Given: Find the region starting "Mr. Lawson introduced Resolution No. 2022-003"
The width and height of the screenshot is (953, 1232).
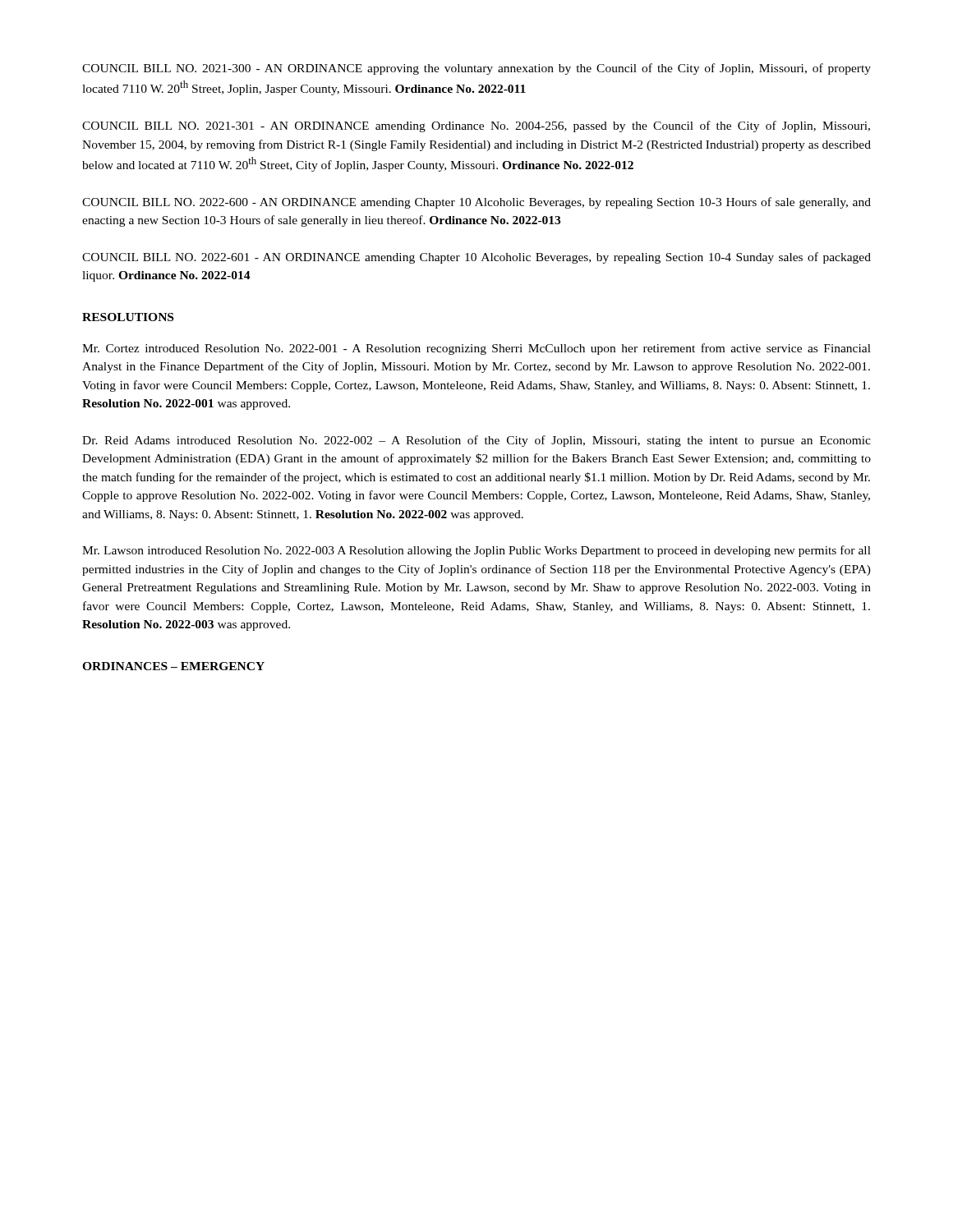Looking at the screenshot, I should [476, 587].
